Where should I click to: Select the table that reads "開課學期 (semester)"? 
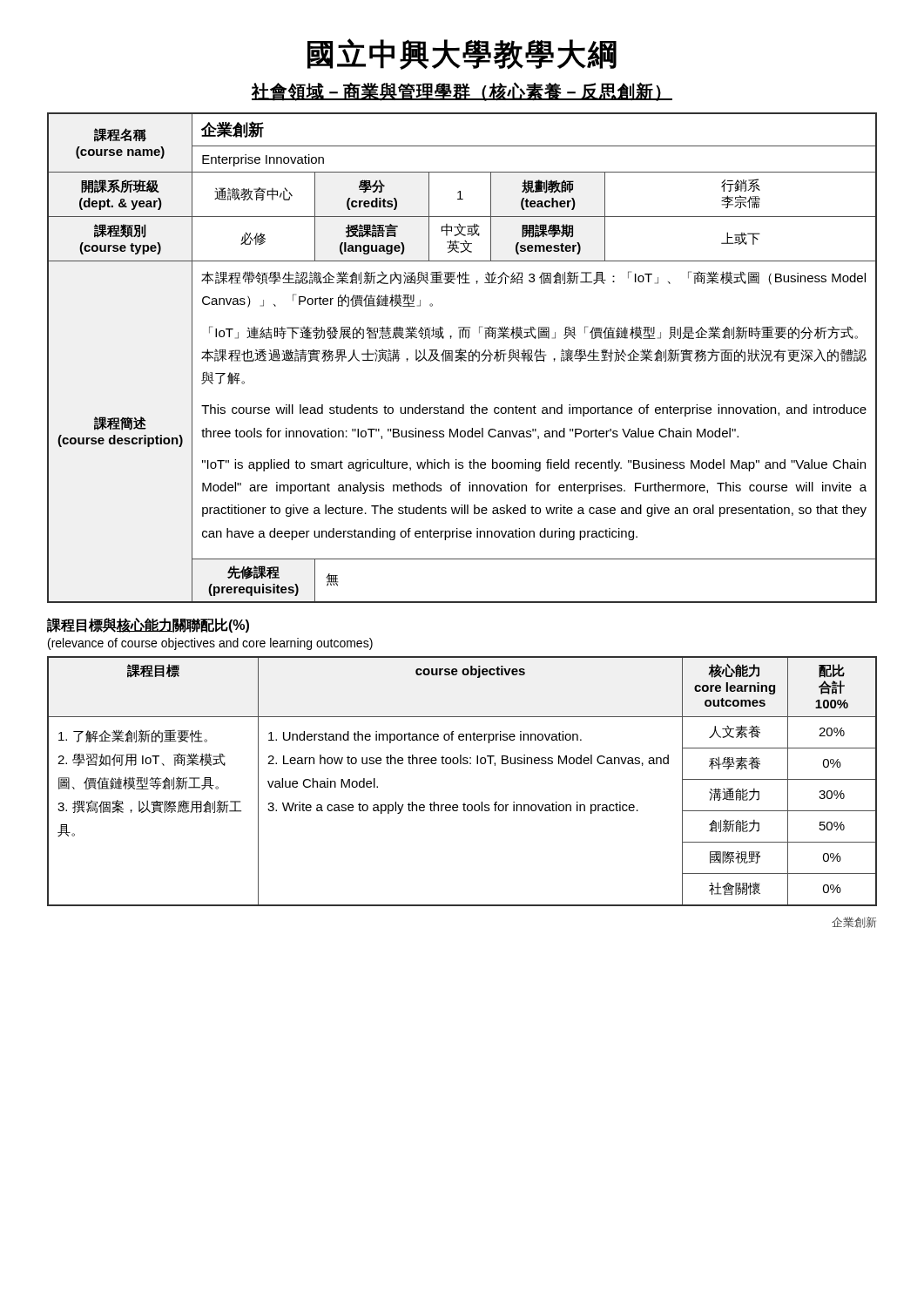462,358
